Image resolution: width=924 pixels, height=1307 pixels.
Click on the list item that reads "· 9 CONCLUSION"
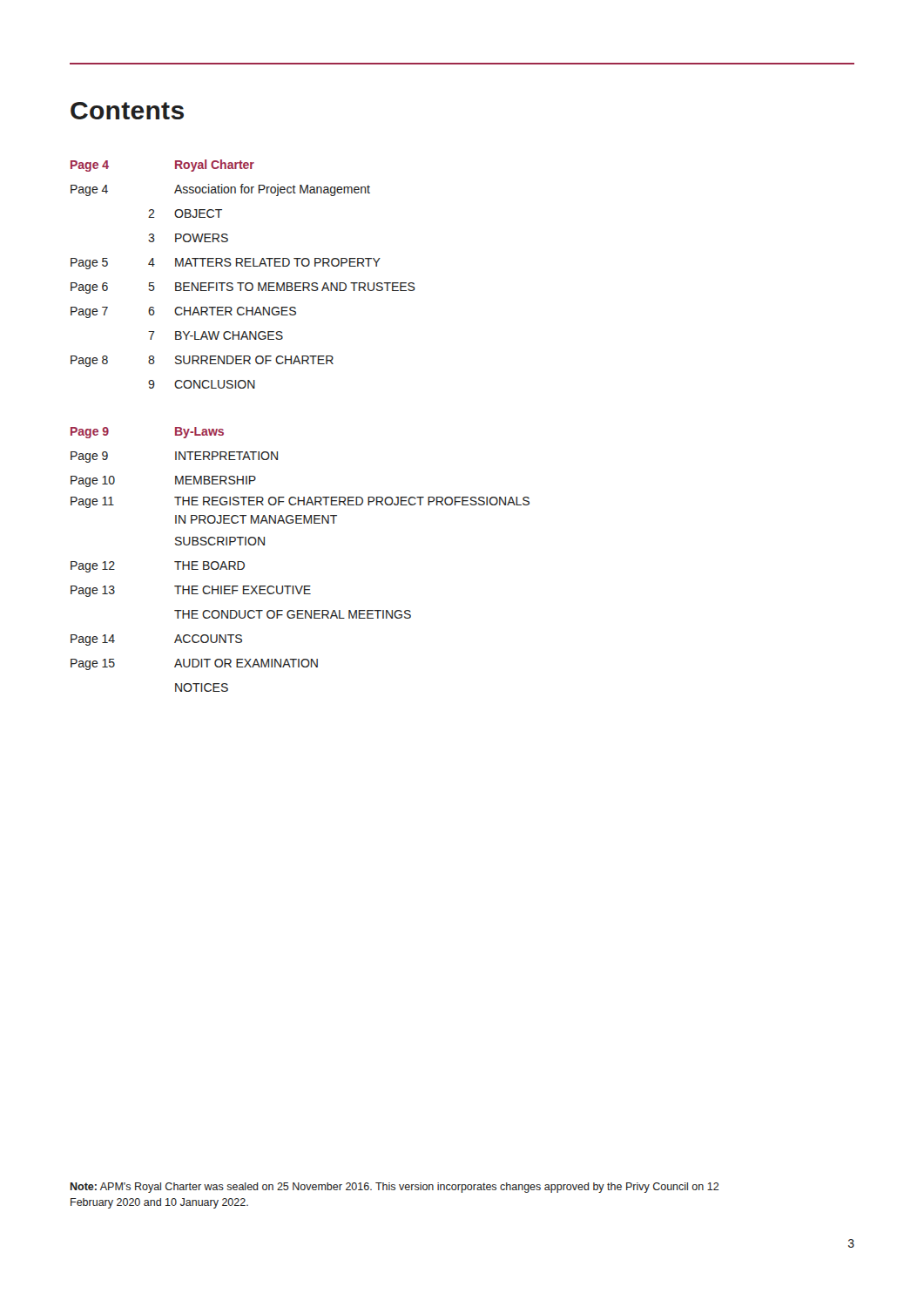(x=163, y=384)
